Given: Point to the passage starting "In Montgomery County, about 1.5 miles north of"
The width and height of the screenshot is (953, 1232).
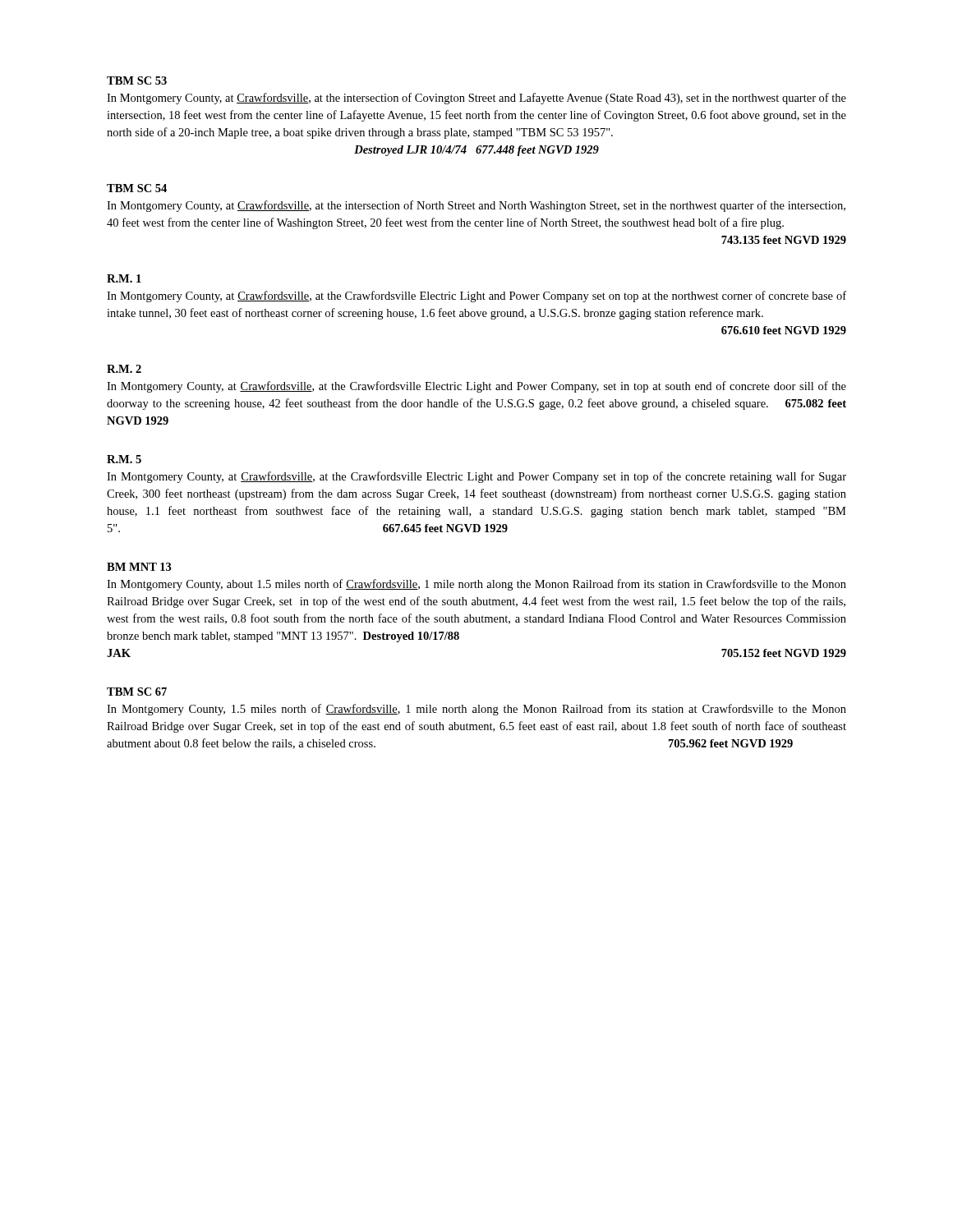Looking at the screenshot, I should pos(476,620).
